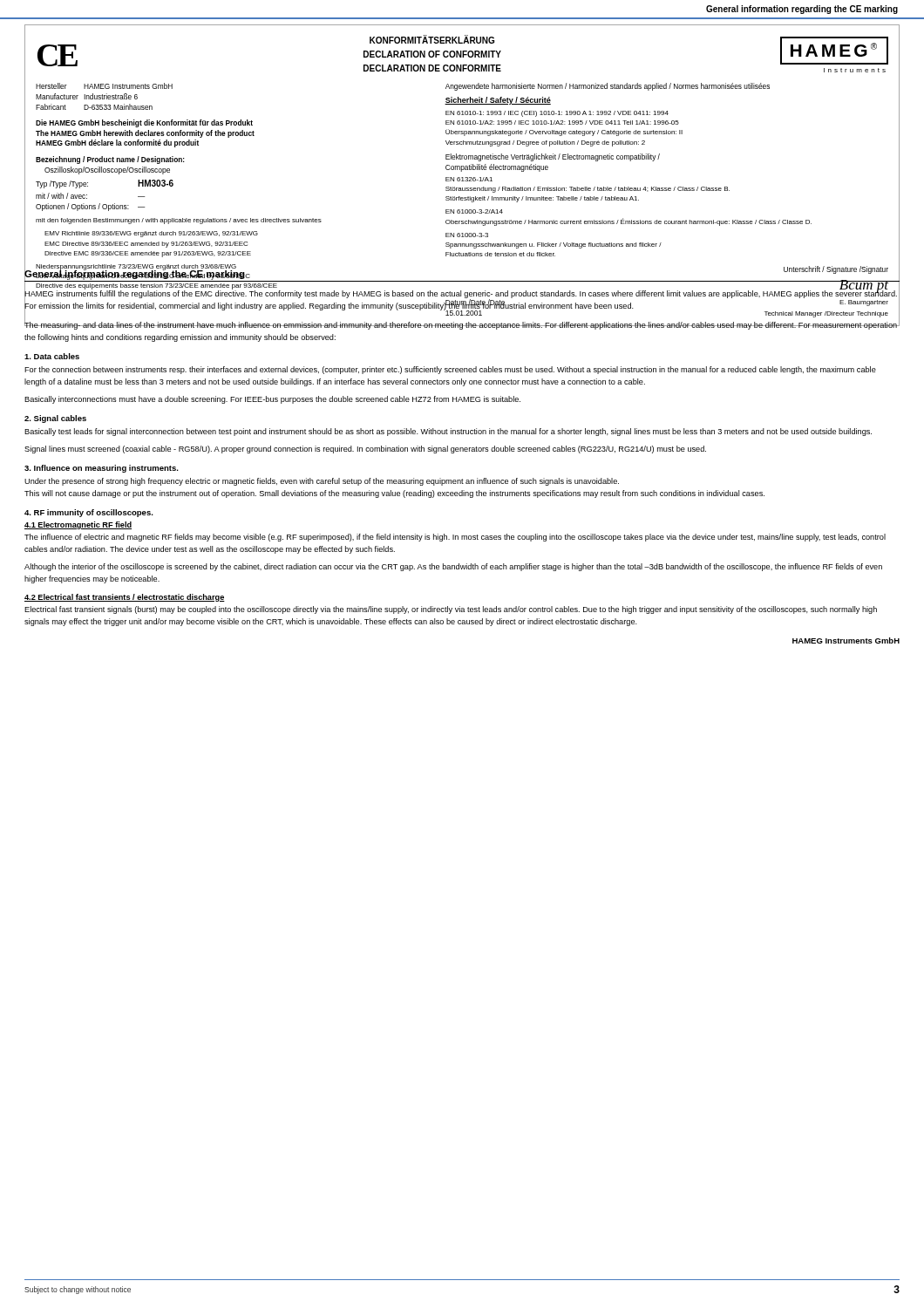
Task: Locate the block of text that opens with "Basically test leads for signal interconnection between"
Action: point(448,432)
